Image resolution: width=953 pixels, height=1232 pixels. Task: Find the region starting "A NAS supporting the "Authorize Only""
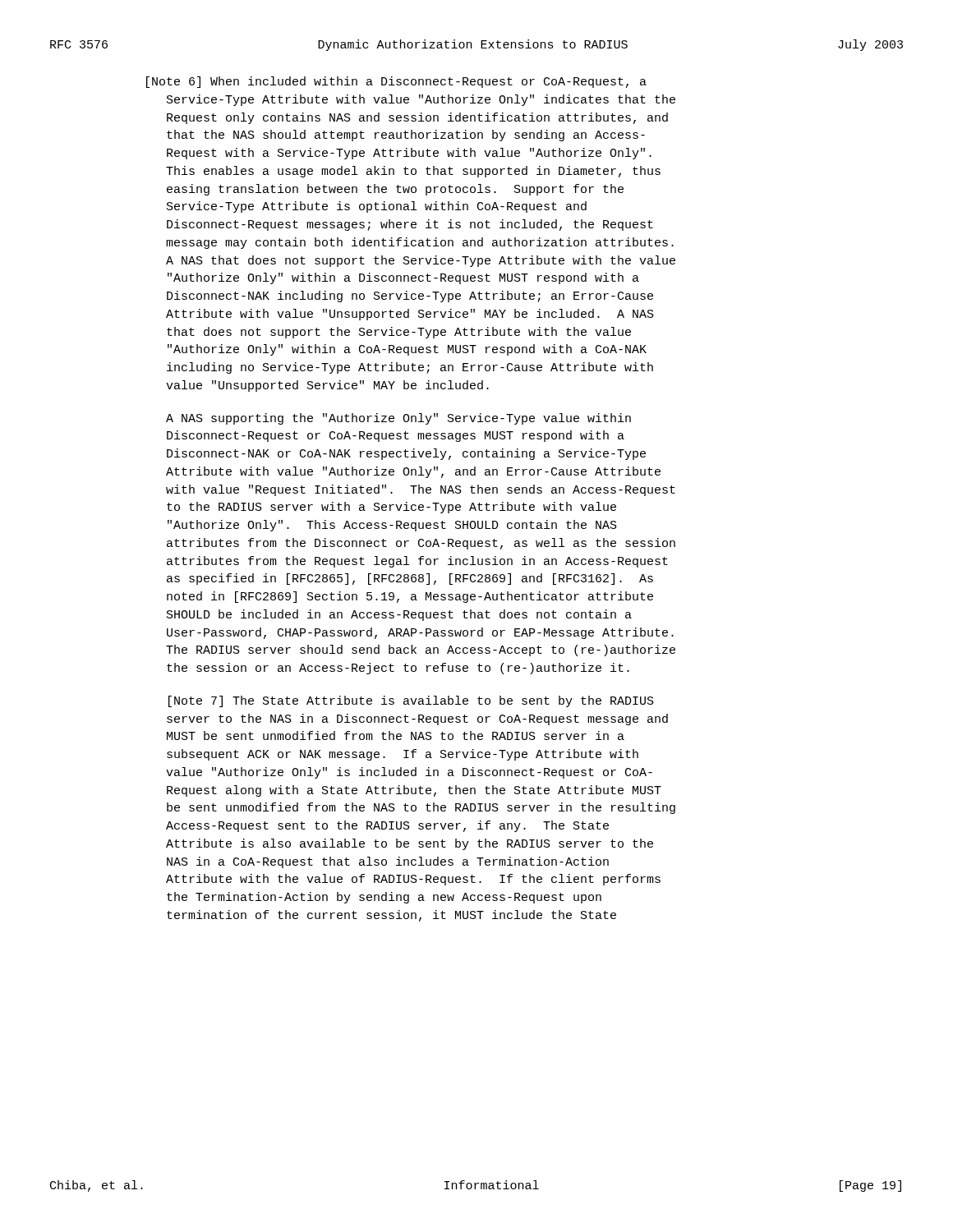(x=410, y=544)
